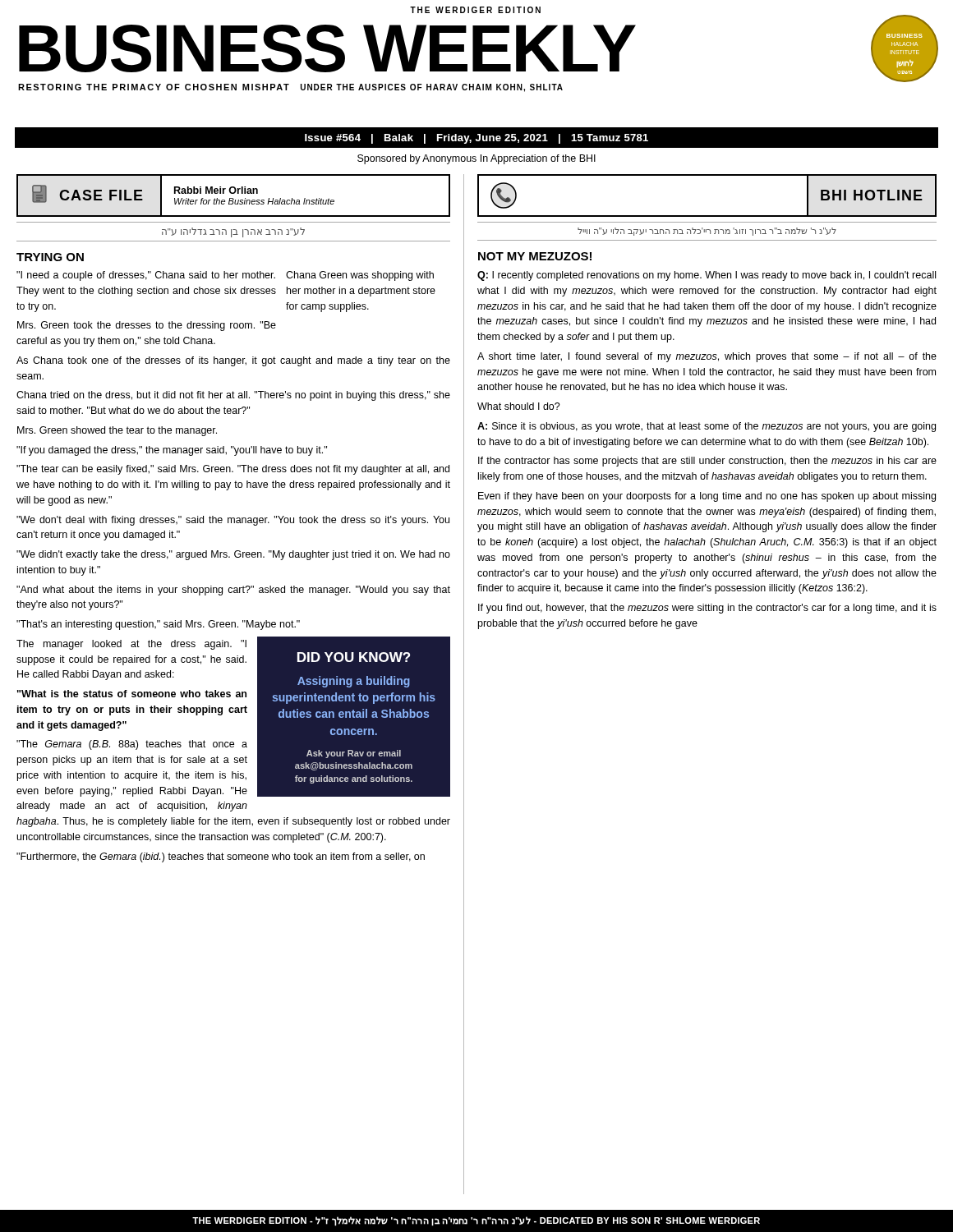
Task: Navigate to the block starting "CASE FILE Rabbi Meir Orlian Writer for"
Action: pos(182,196)
